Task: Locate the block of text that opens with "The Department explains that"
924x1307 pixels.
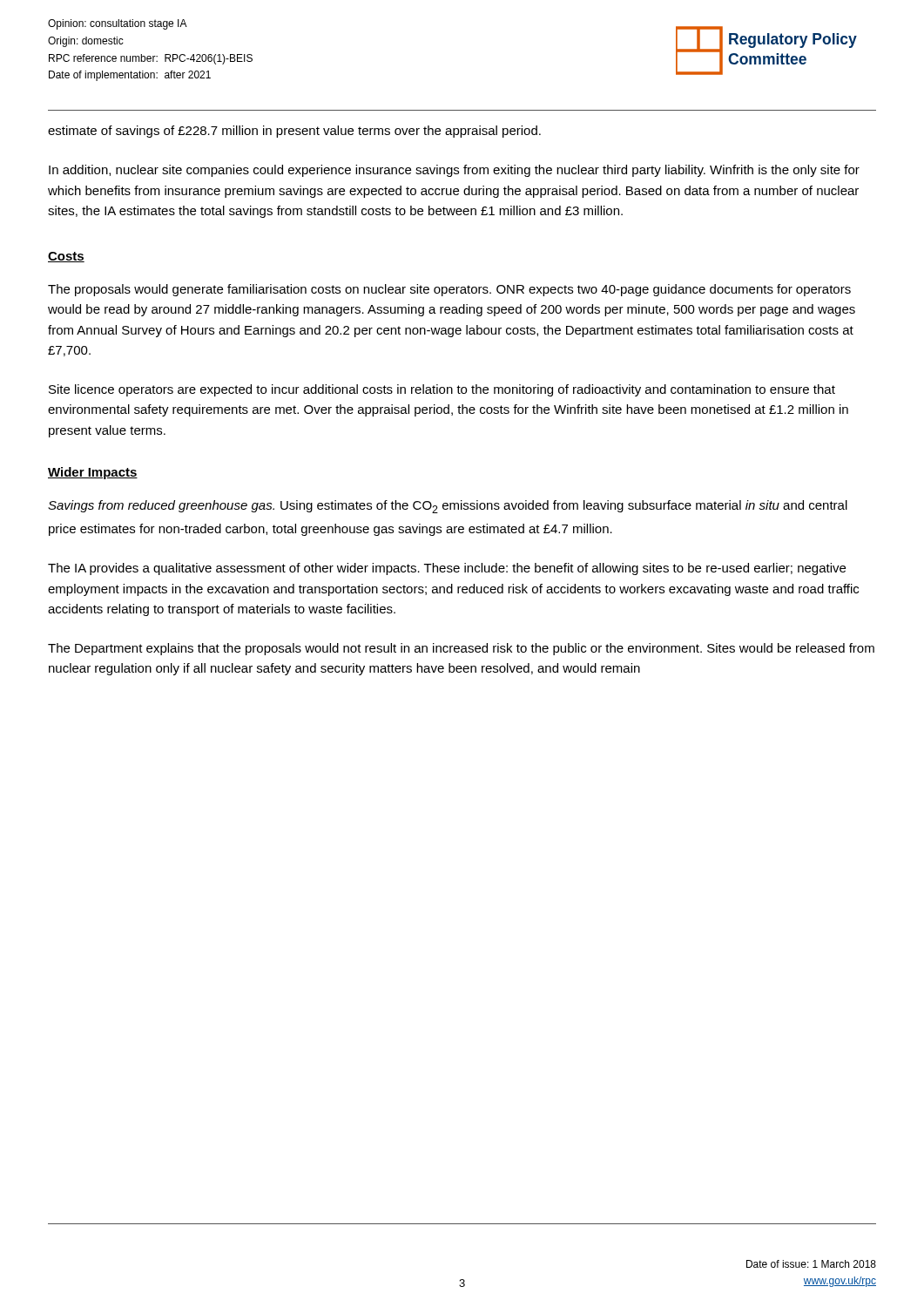Action: pos(461,658)
